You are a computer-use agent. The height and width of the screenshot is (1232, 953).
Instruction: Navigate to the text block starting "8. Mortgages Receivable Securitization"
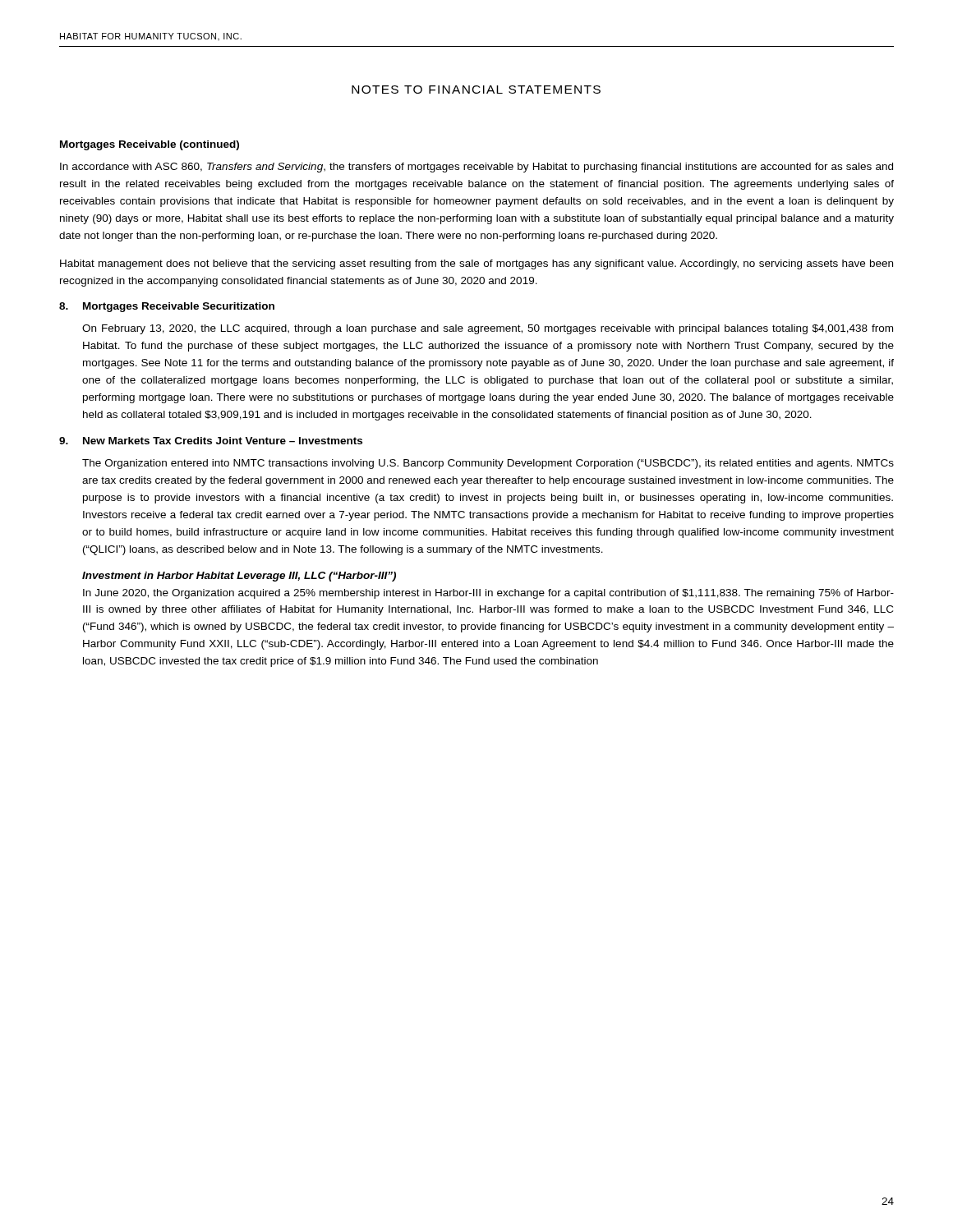[x=167, y=307]
